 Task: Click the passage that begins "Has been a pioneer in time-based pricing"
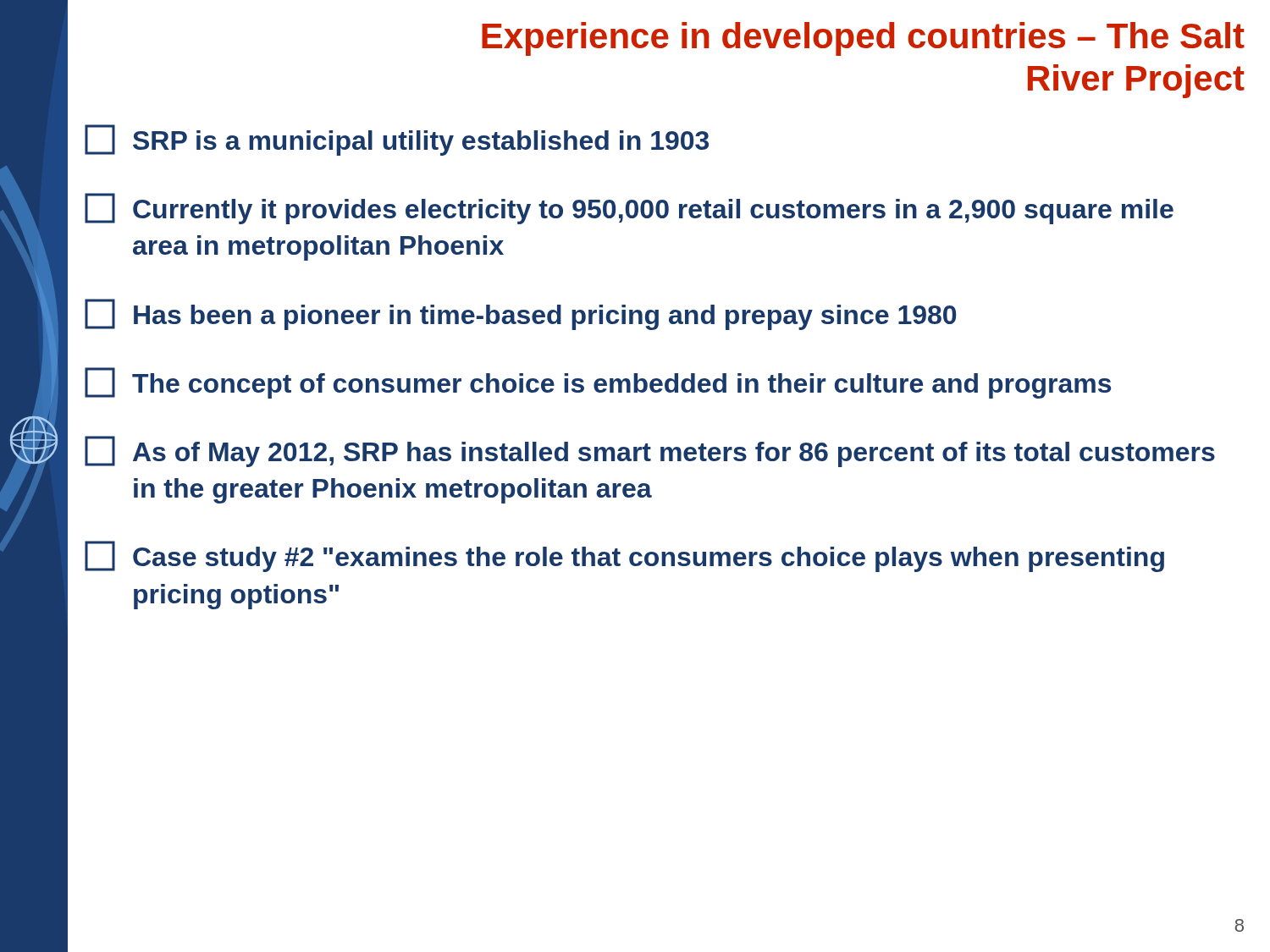(x=521, y=315)
